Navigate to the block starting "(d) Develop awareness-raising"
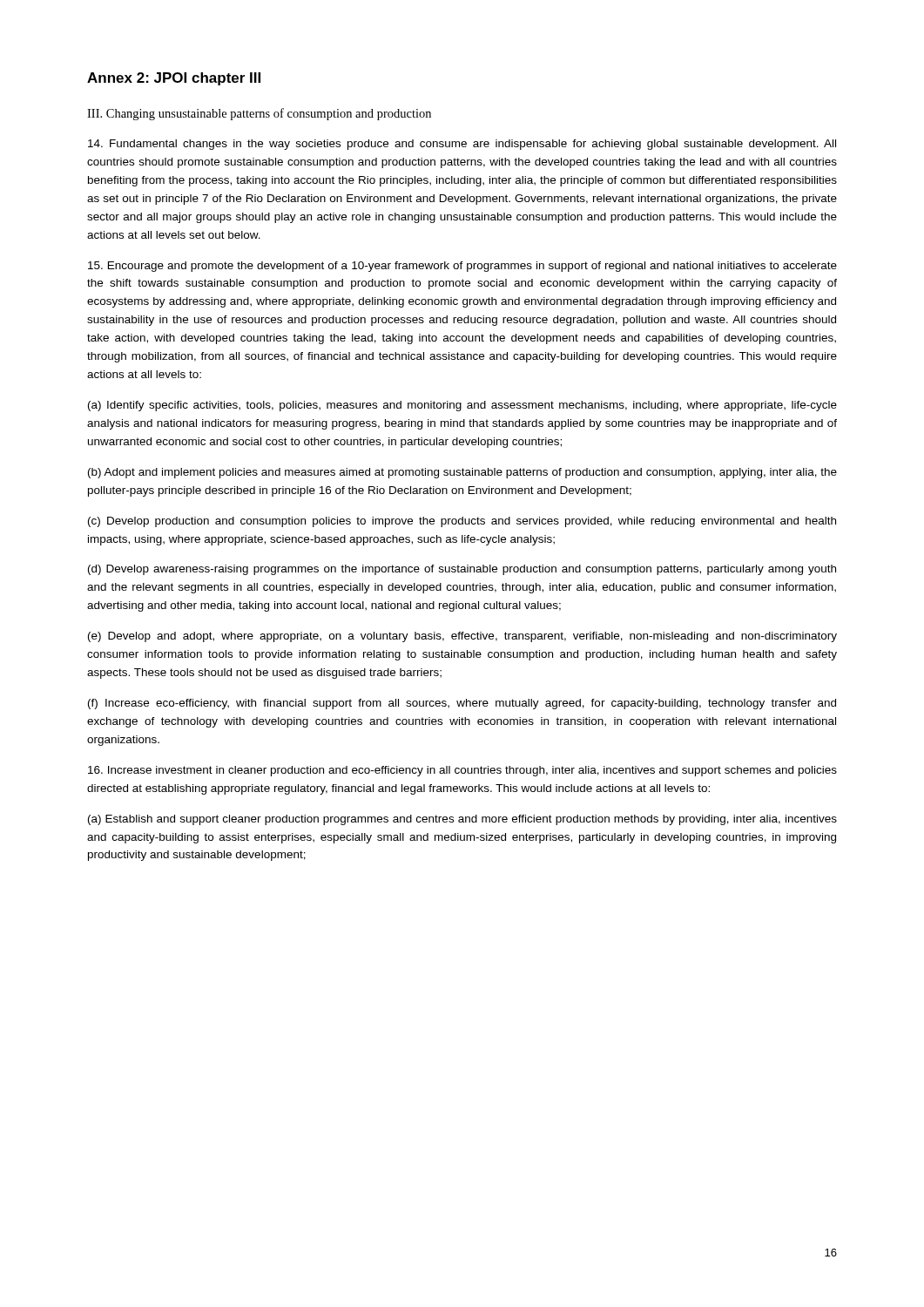Screen dimensions: 1307x924 [x=462, y=587]
